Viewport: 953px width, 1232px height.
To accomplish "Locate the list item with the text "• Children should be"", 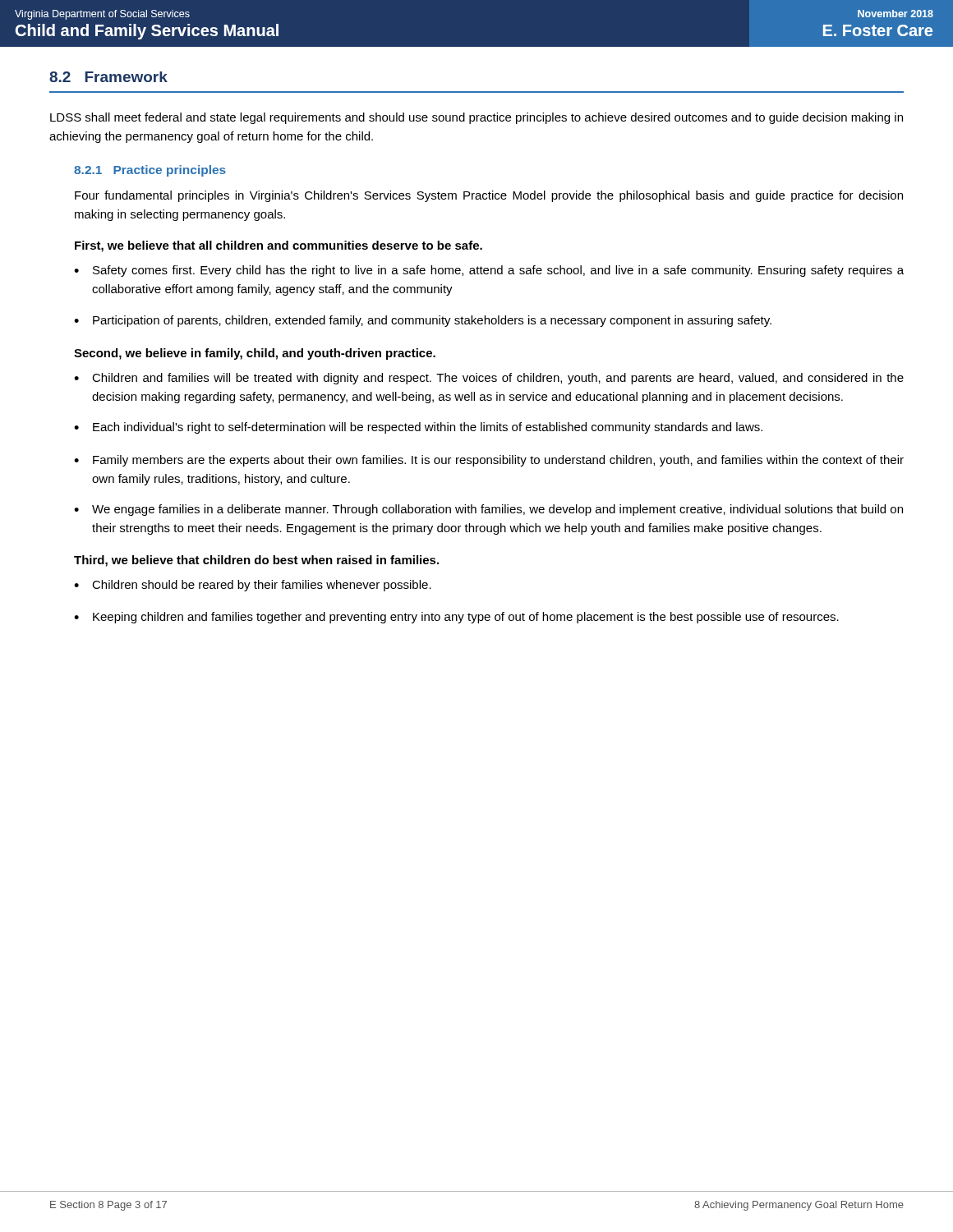I will [253, 586].
